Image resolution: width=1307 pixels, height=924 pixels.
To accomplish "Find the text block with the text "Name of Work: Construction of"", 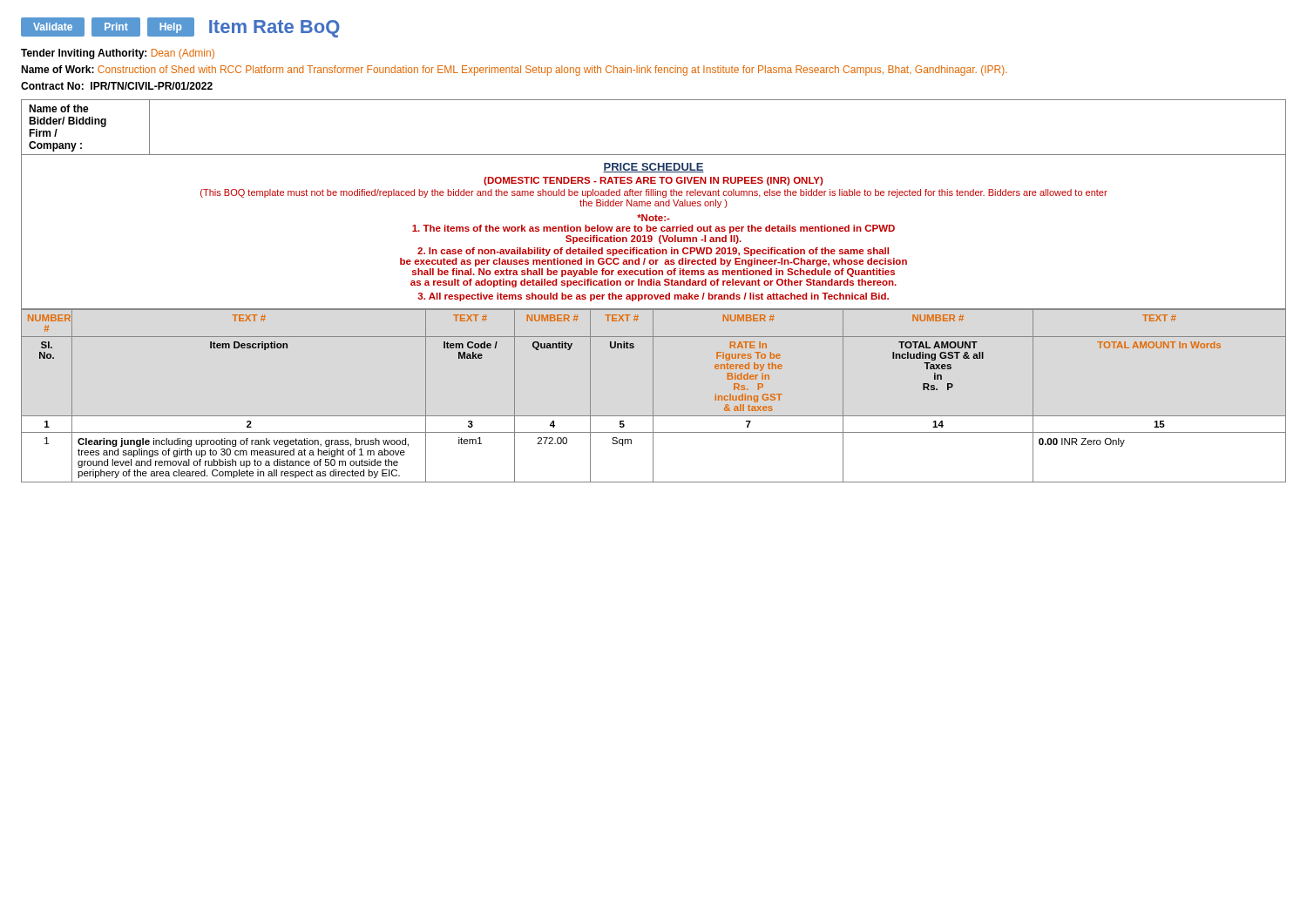I will (514, 70).
